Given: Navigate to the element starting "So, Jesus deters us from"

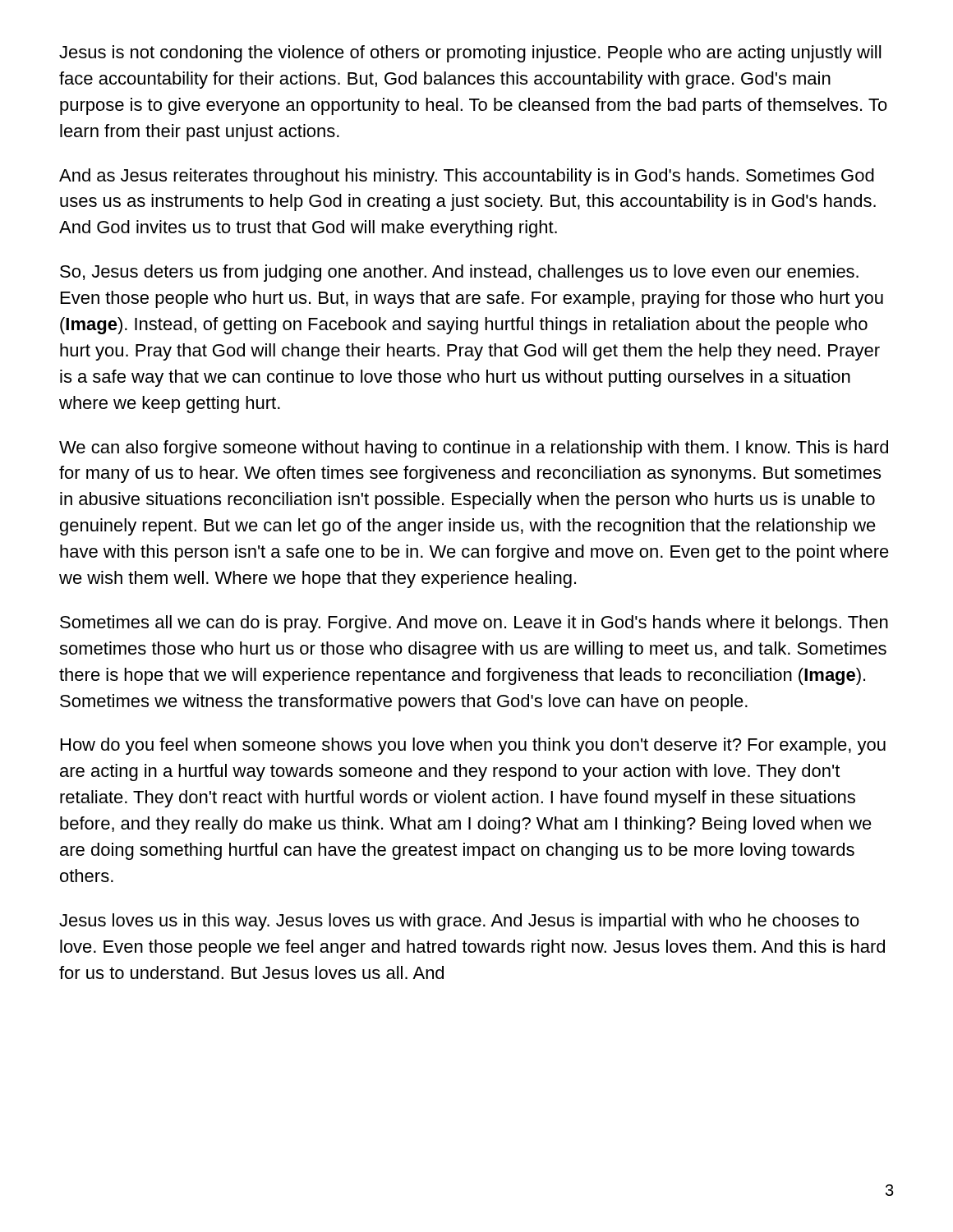Looking at the screenshot, I should 472,337.
